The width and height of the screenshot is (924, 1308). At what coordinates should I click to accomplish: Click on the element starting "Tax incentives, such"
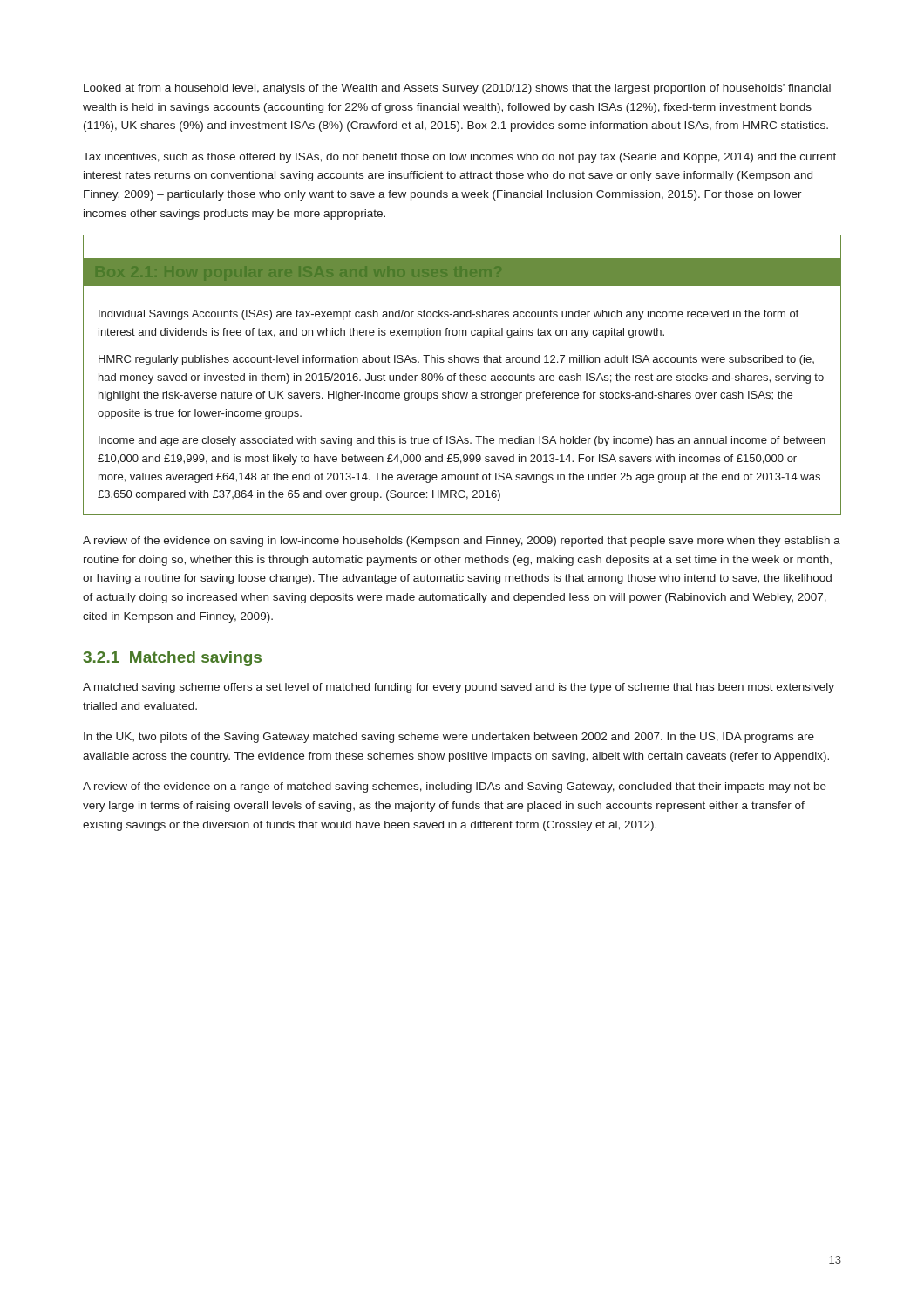[460, 185]
